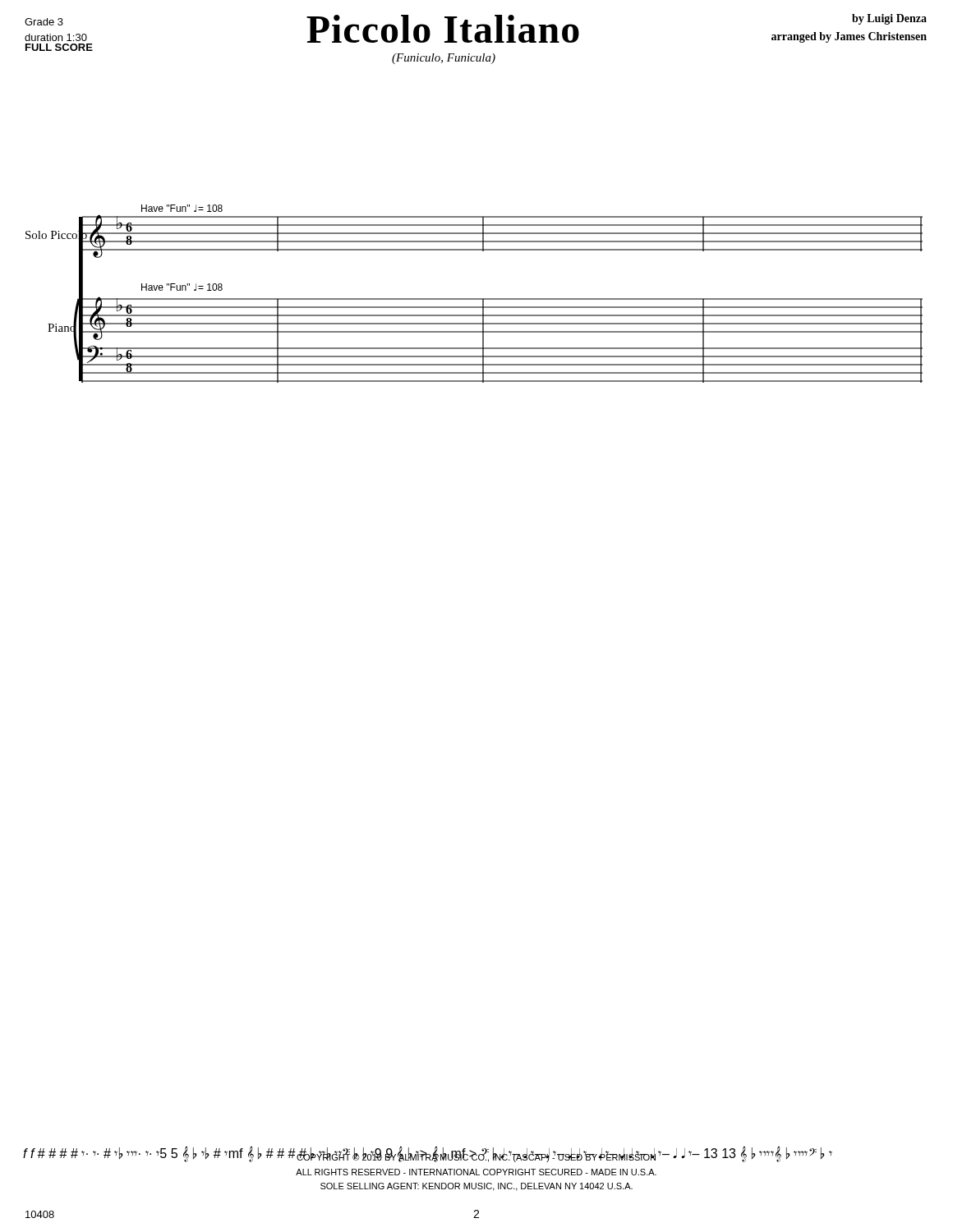Locate the element starting "by Luigi Denza arranged"
The image size is (953, 1232).
pyautogui.click(x=849, y=28)
